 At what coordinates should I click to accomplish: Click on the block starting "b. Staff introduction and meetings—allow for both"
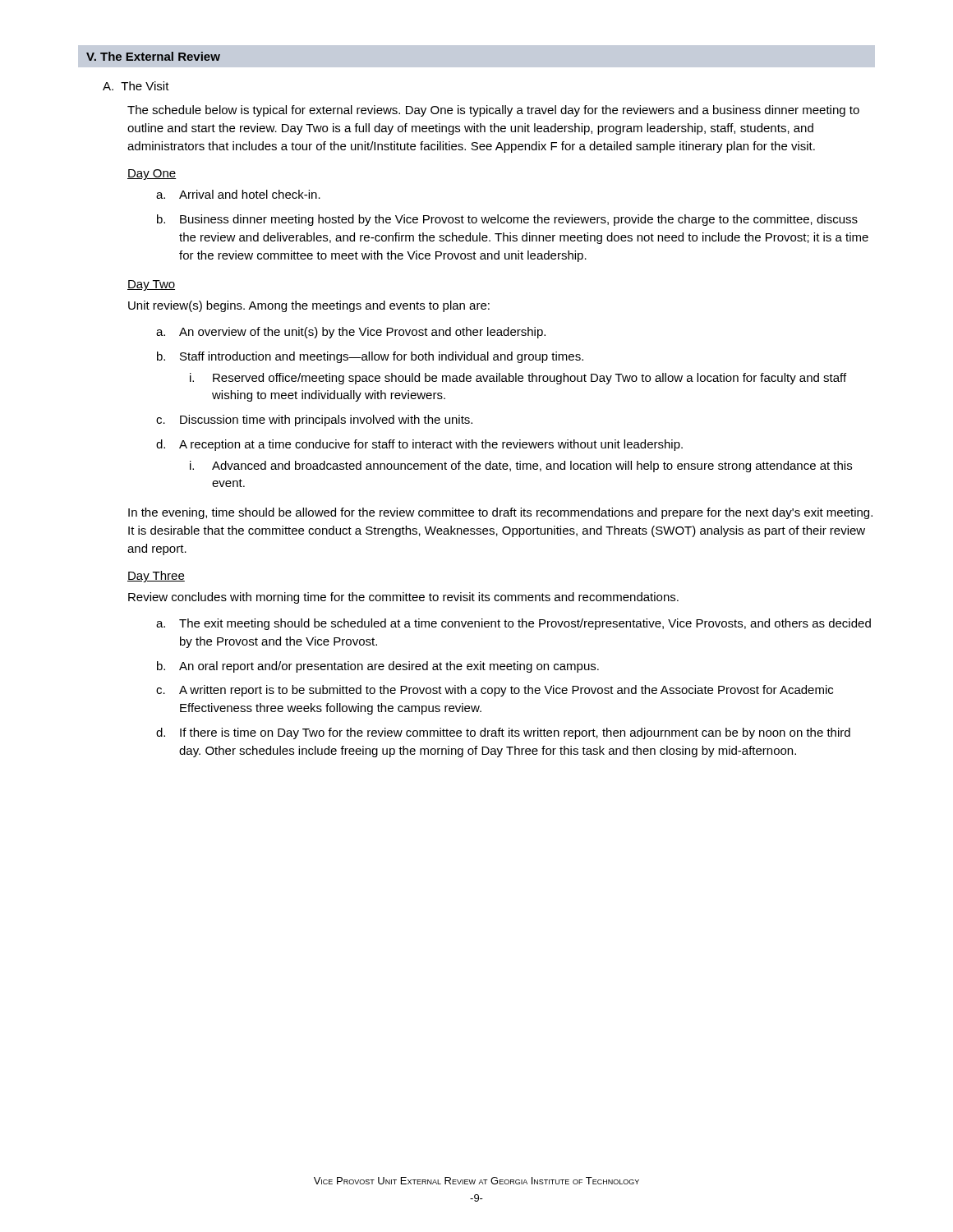(x=370, y=356)
